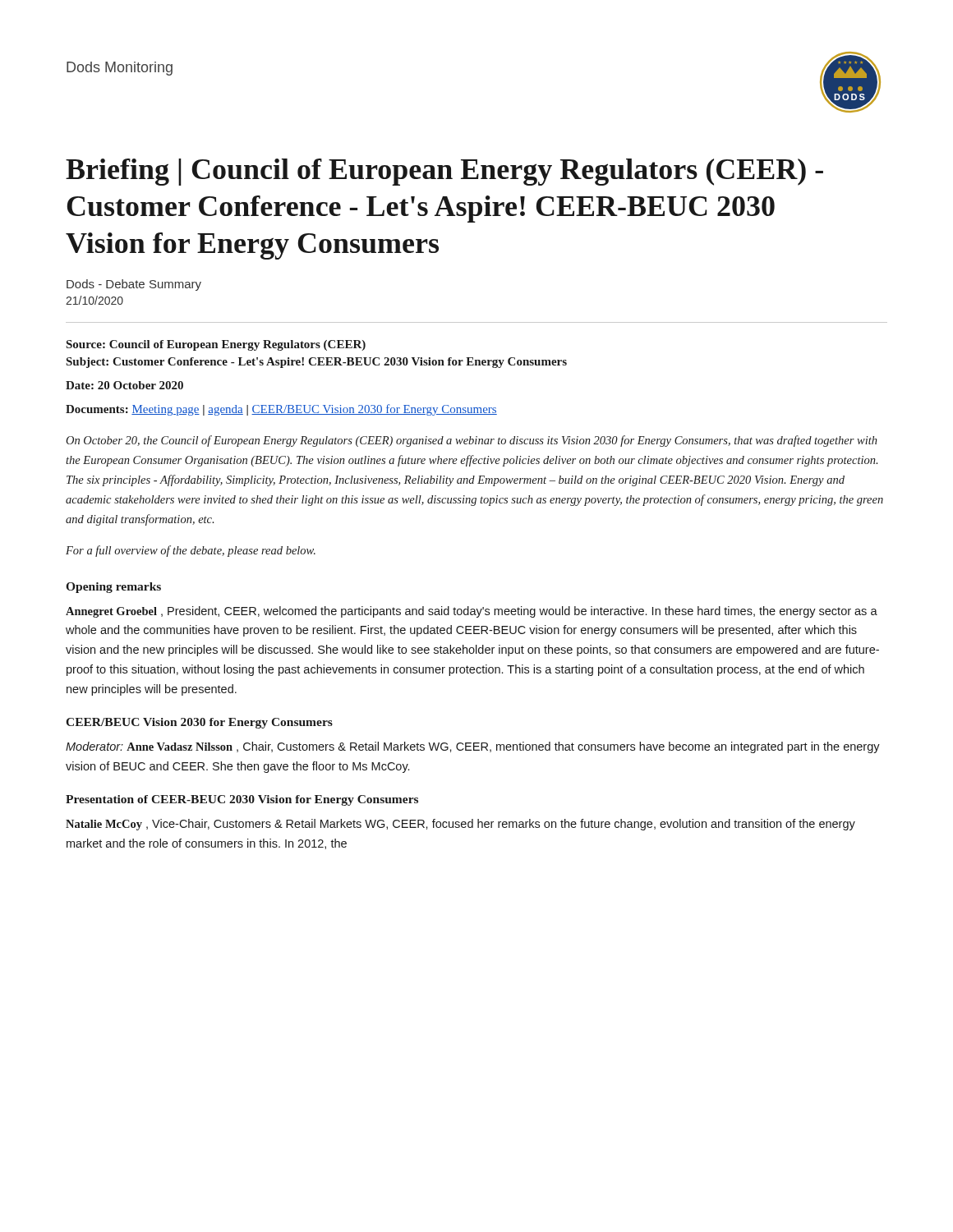Locate the text block containing "Natalie McCoy ,"
This screenshot has height=1232, width=953.
pos(460,834)
